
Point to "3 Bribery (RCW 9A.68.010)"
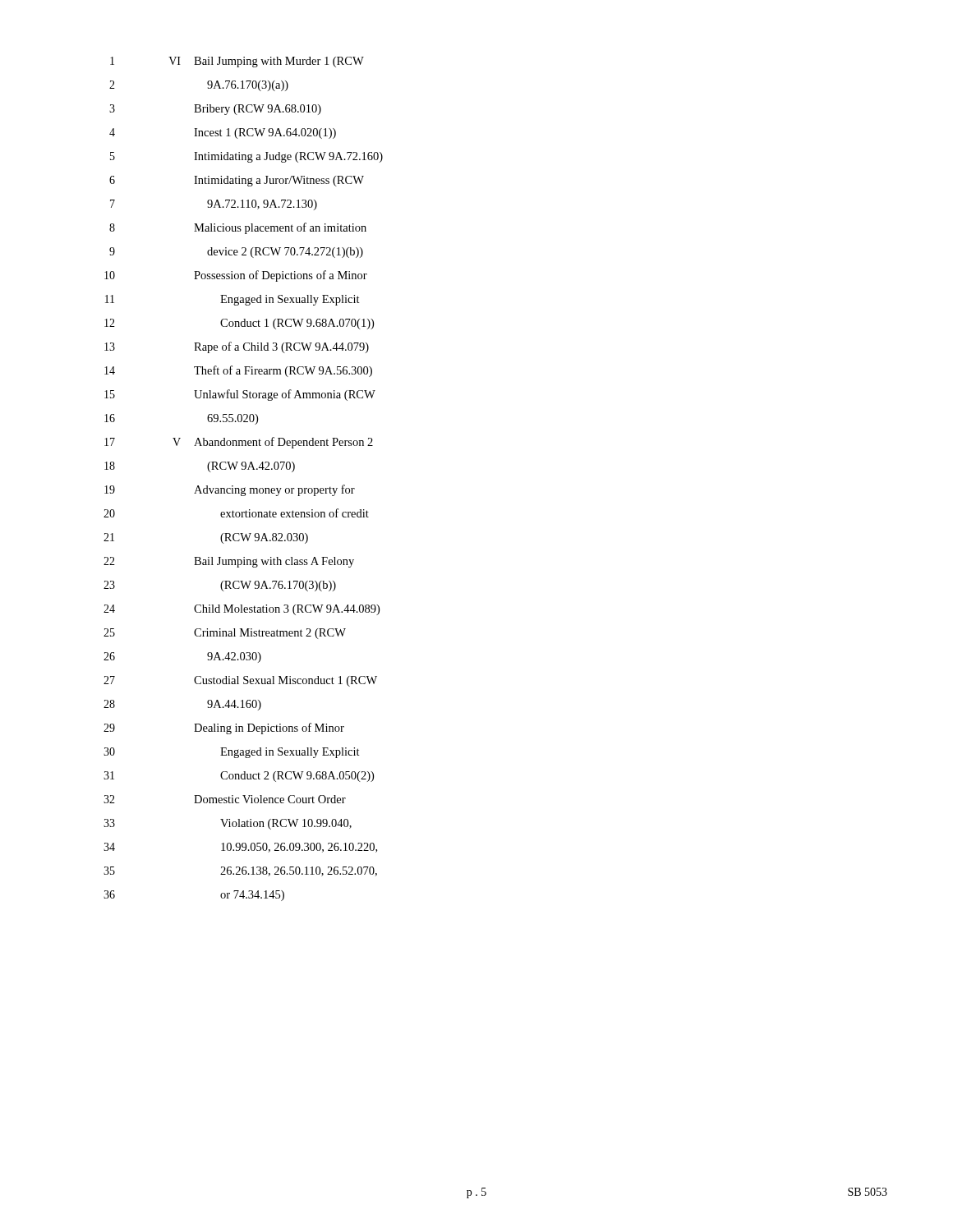(215, 110)
